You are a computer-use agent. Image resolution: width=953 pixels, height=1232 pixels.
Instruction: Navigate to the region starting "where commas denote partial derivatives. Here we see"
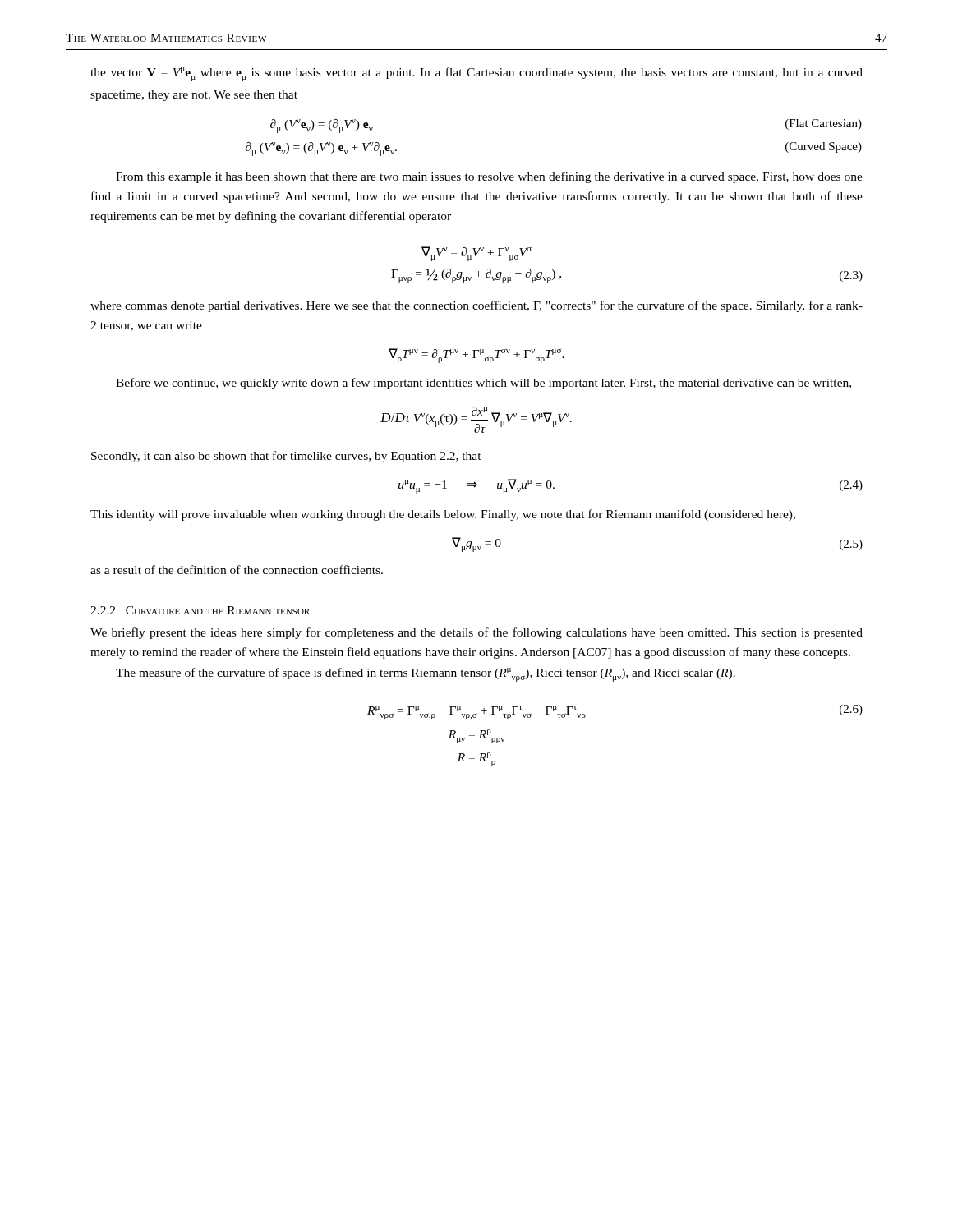point(476,315)
